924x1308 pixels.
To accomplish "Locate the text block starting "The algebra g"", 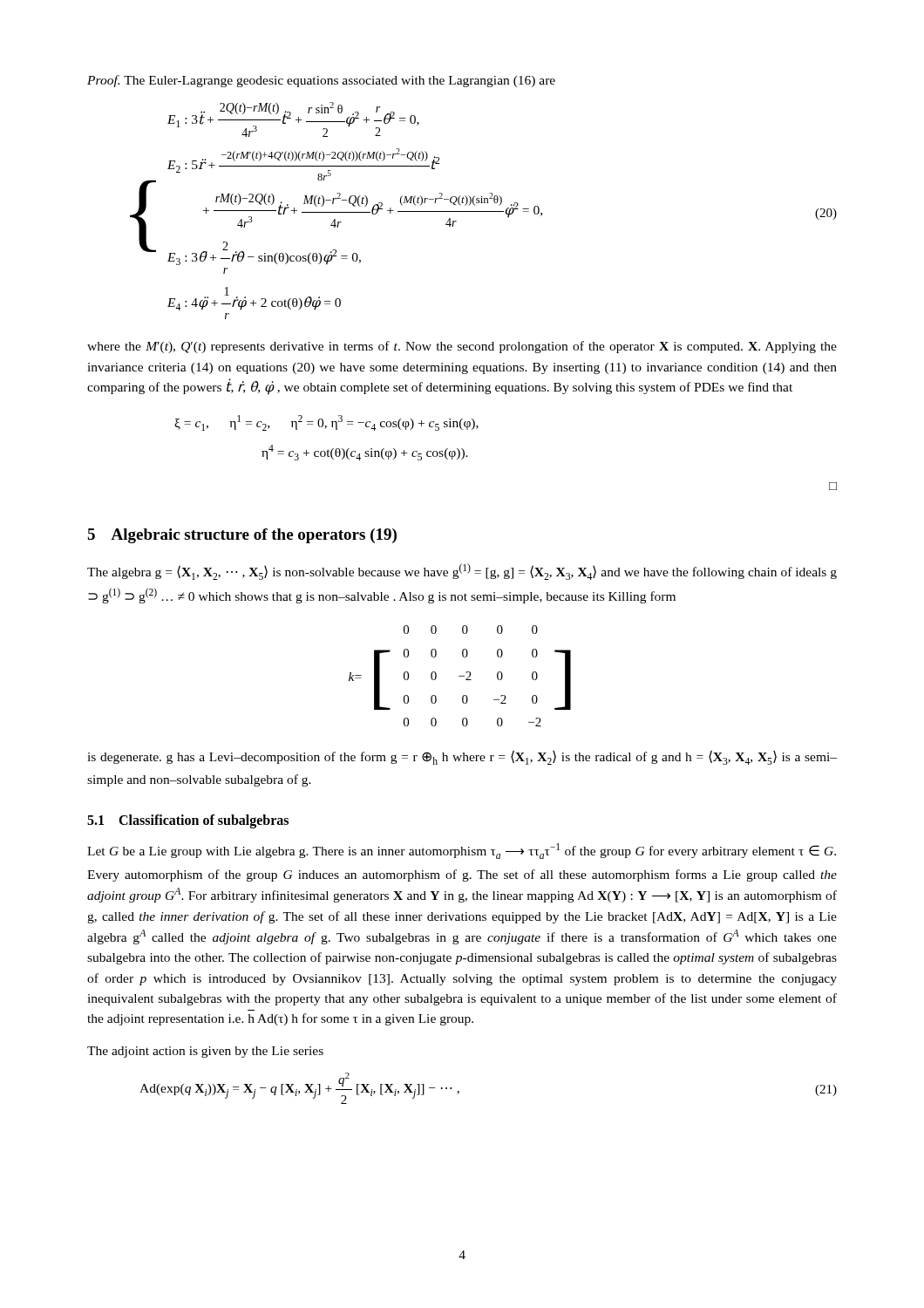I will pos(462,583).
